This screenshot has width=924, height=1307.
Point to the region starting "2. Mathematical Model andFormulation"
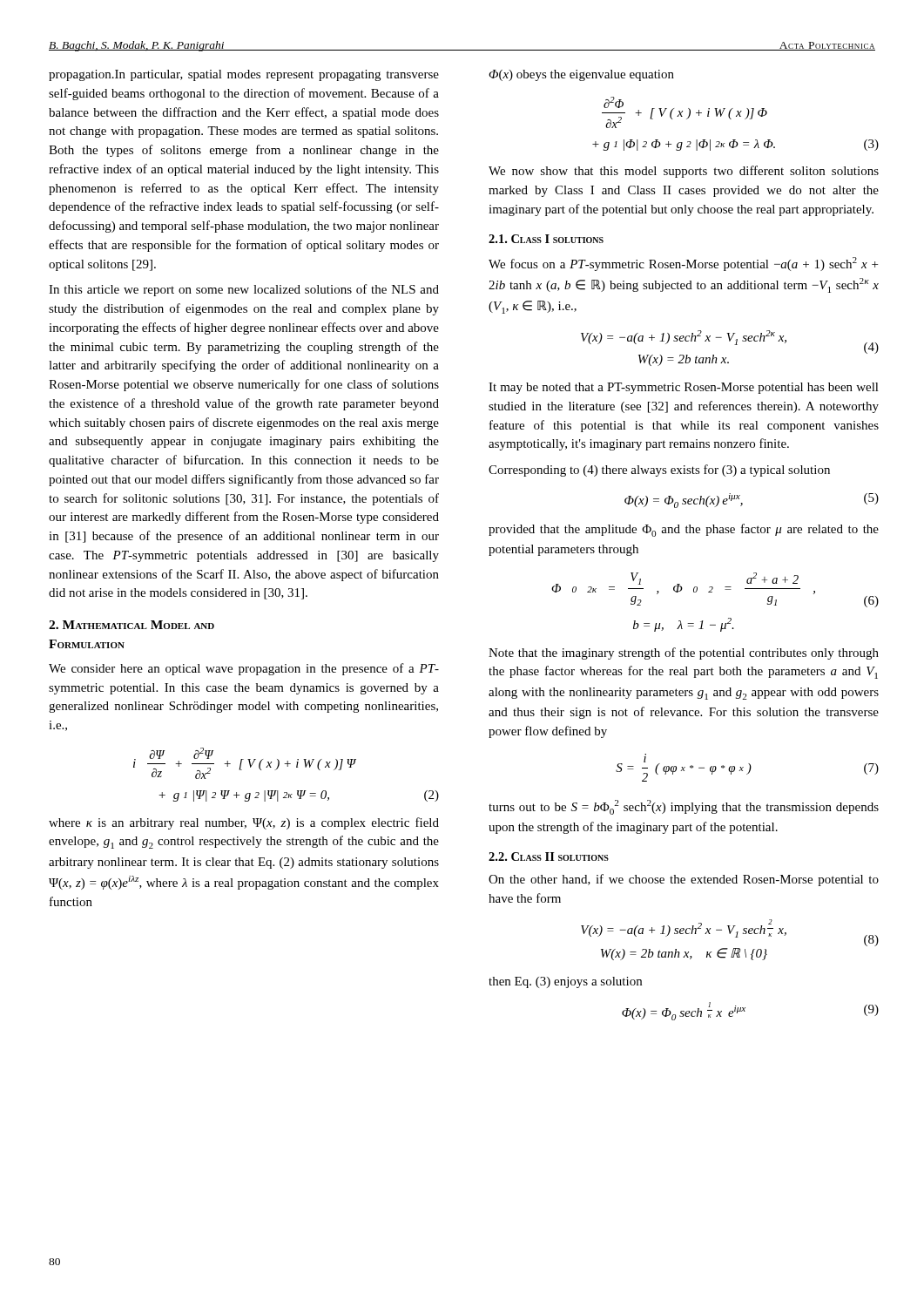point(132,625)
